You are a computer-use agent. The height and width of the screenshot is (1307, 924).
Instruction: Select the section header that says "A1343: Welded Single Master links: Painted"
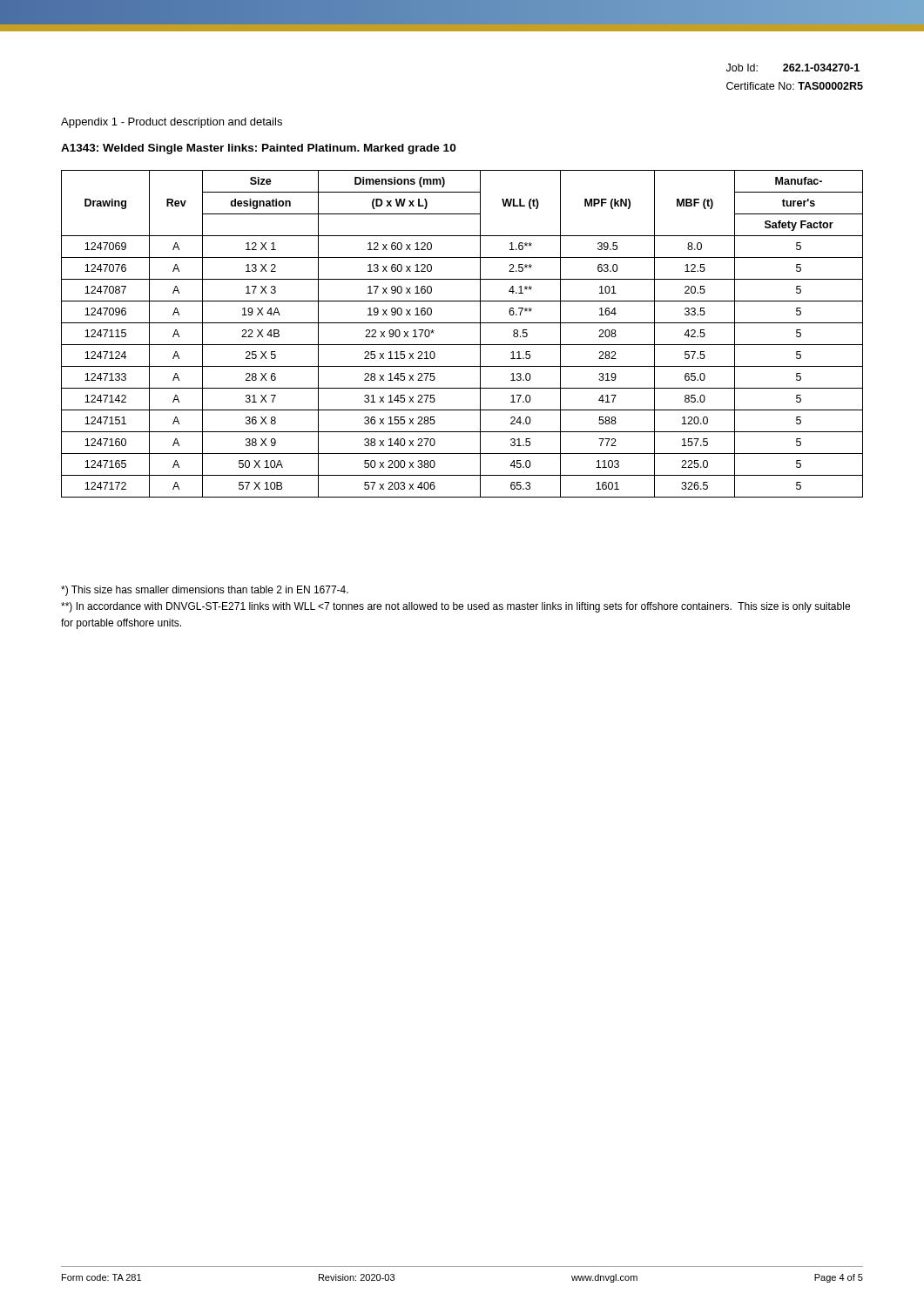pyautogui.click(x=258, y=148)
